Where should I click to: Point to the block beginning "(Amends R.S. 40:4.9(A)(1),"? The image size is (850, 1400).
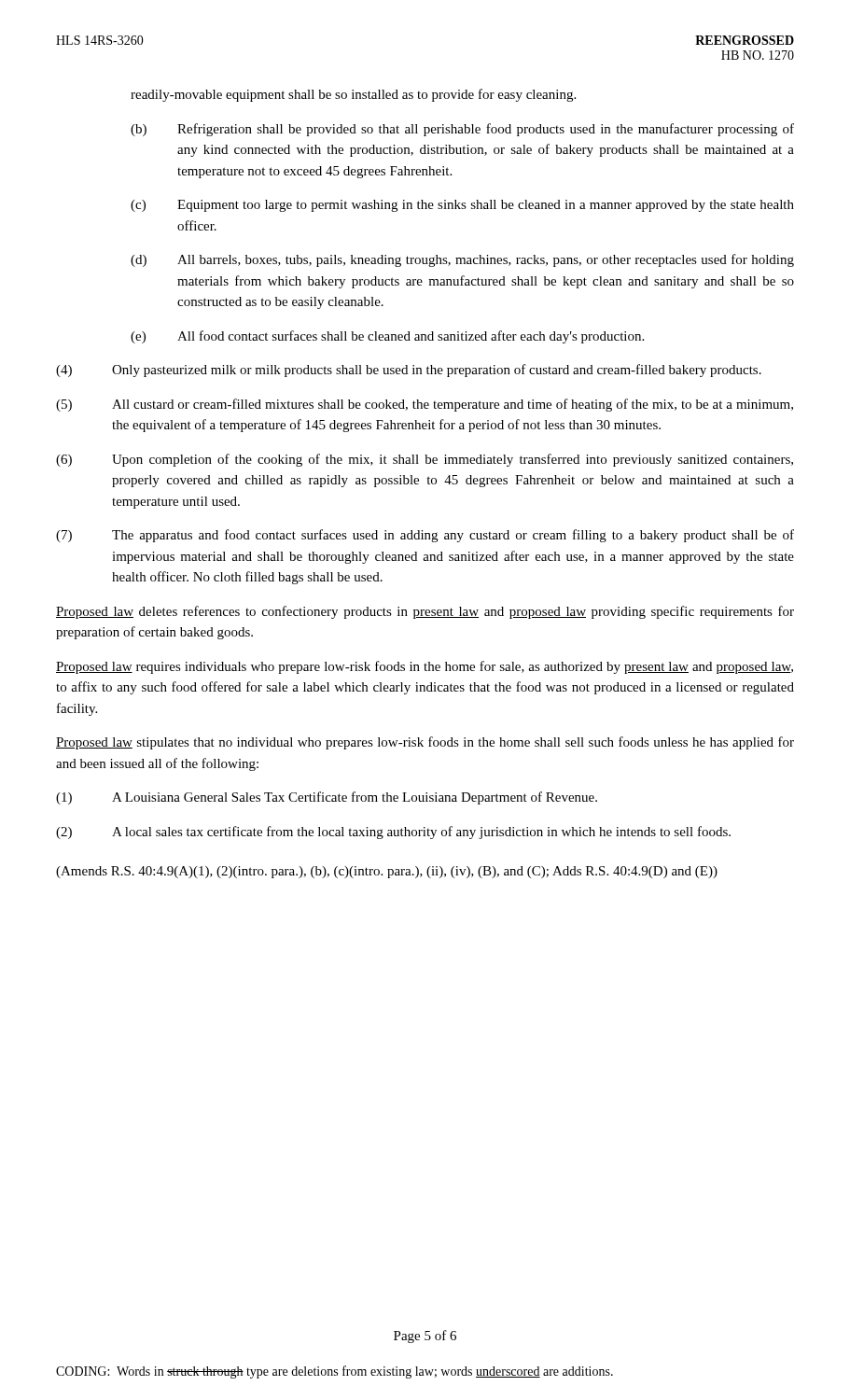(387, 871)
